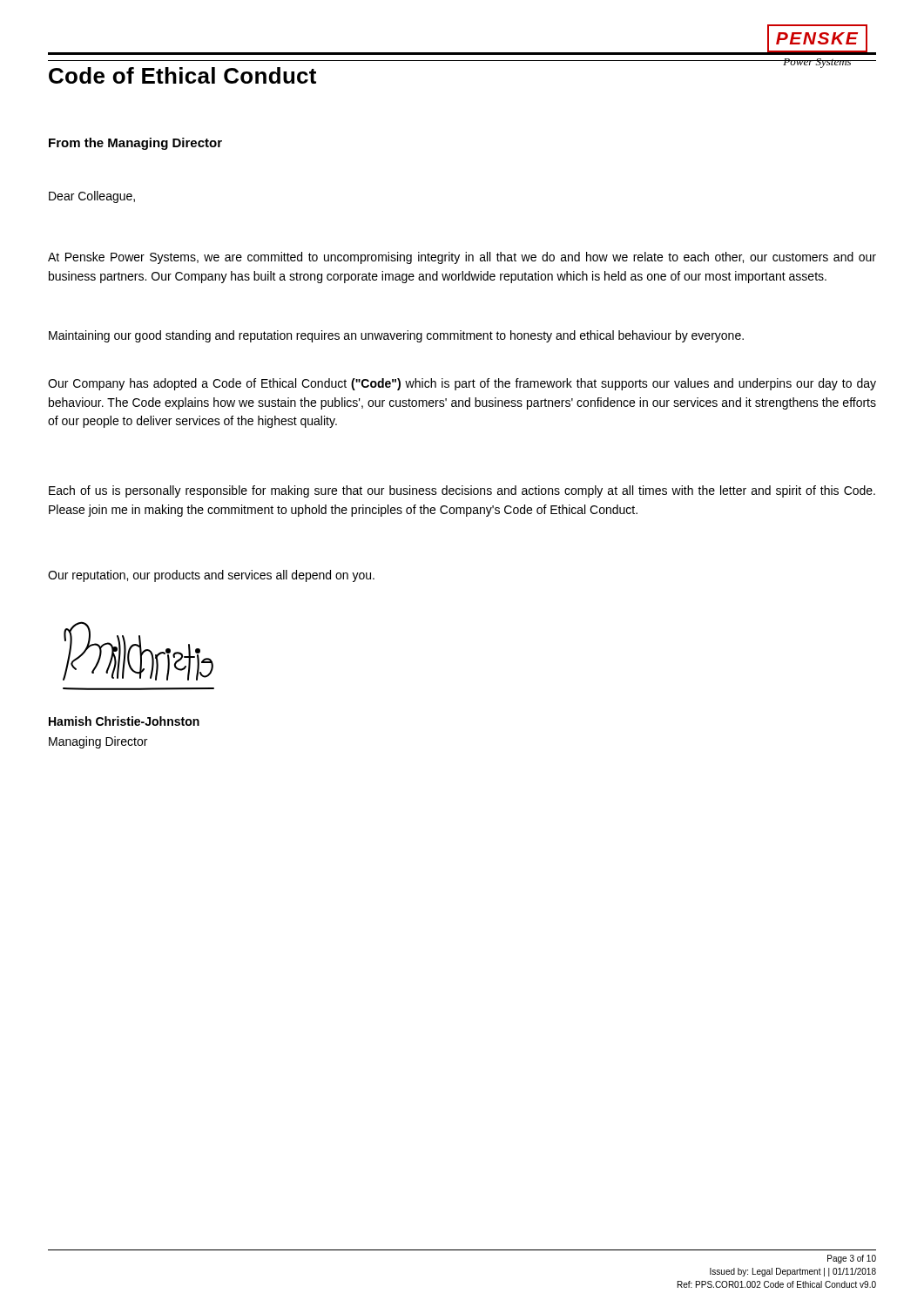Click the passage that begins "Our Company has adopted a Code of Ethical"

tap(462, 402)
